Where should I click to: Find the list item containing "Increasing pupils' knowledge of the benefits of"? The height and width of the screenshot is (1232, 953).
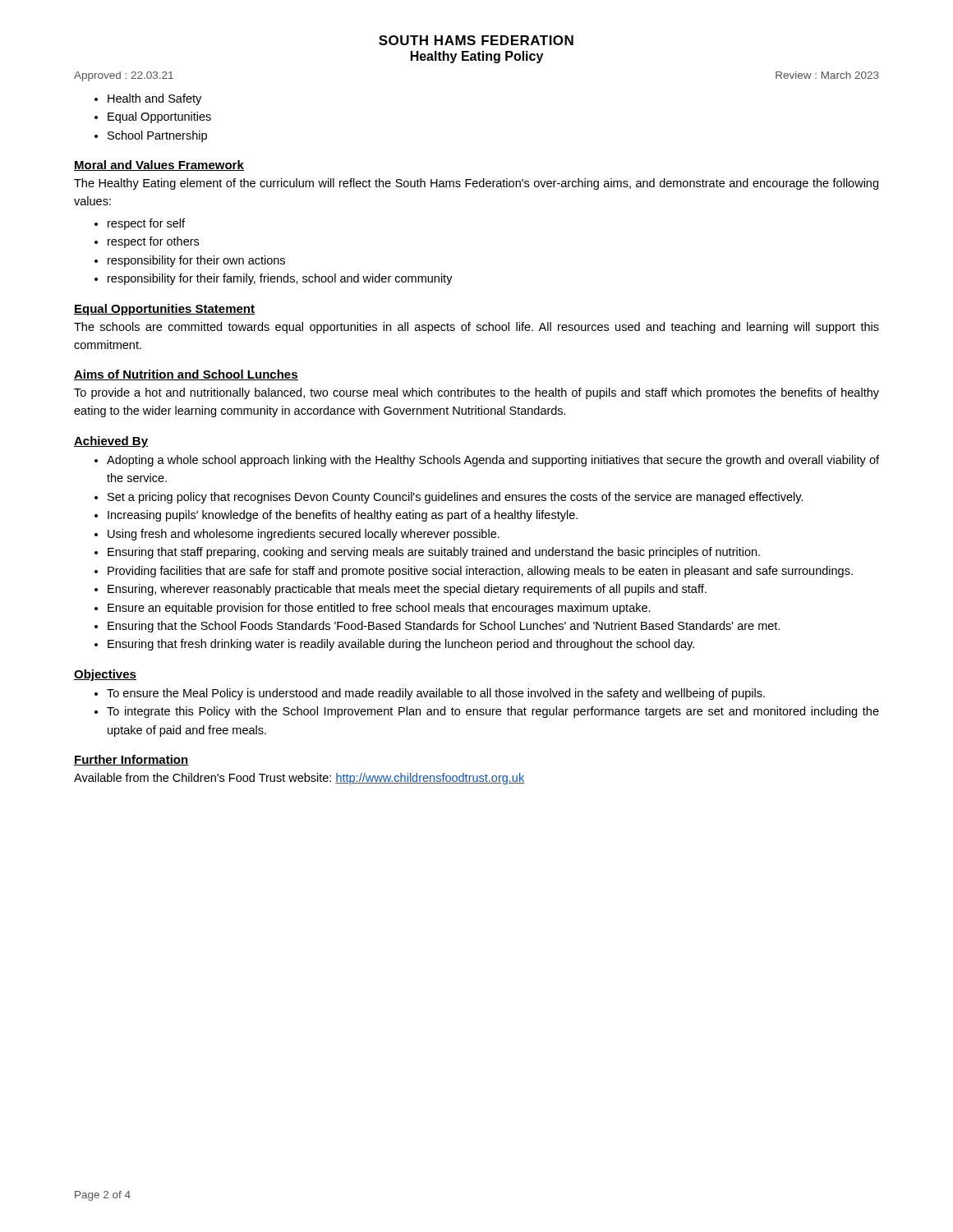493,515
